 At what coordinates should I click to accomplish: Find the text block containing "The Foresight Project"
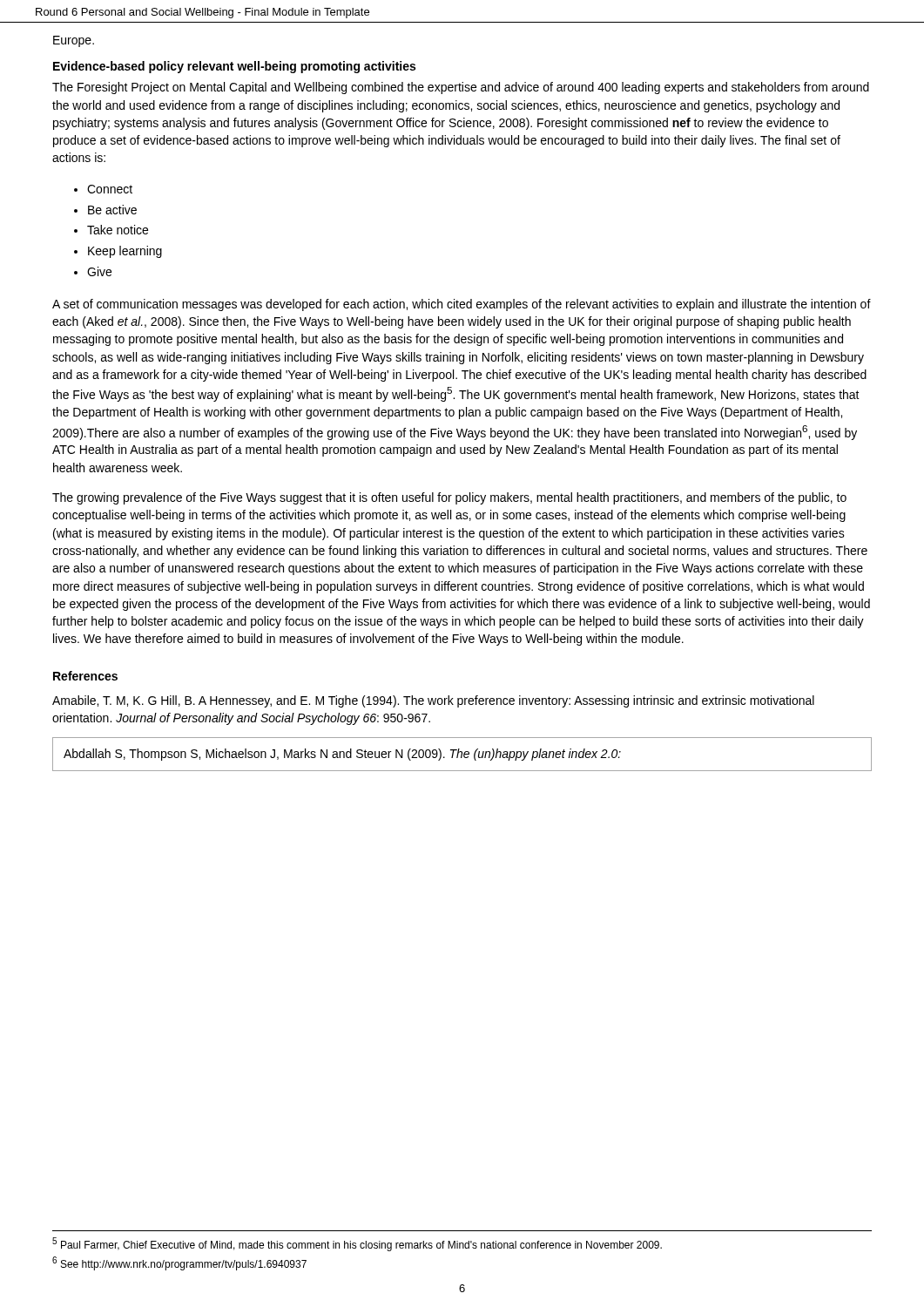pos(461,123)
